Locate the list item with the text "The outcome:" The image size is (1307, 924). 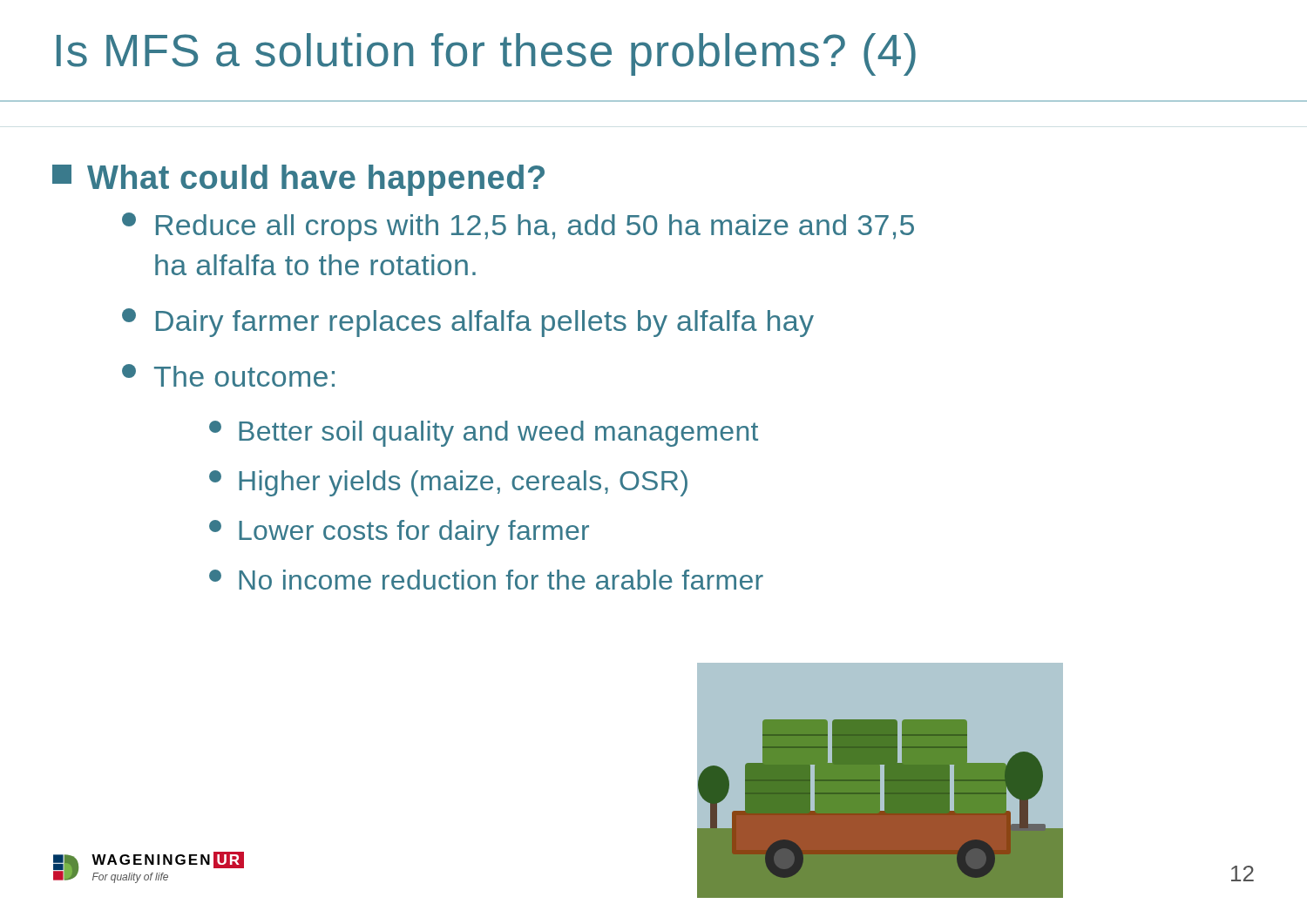245,376
